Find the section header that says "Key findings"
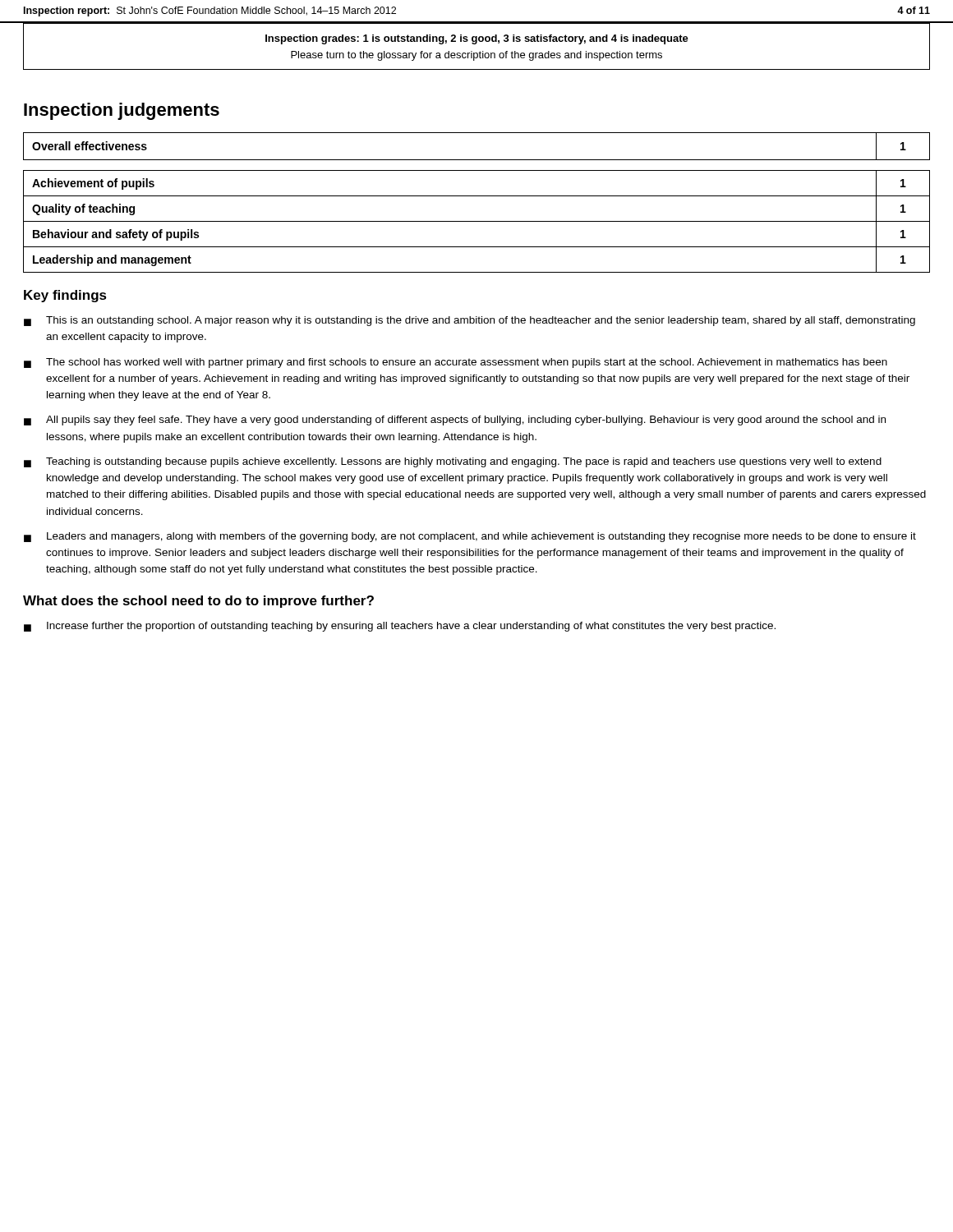953x1232 pixels. click(x=65, y=295)
